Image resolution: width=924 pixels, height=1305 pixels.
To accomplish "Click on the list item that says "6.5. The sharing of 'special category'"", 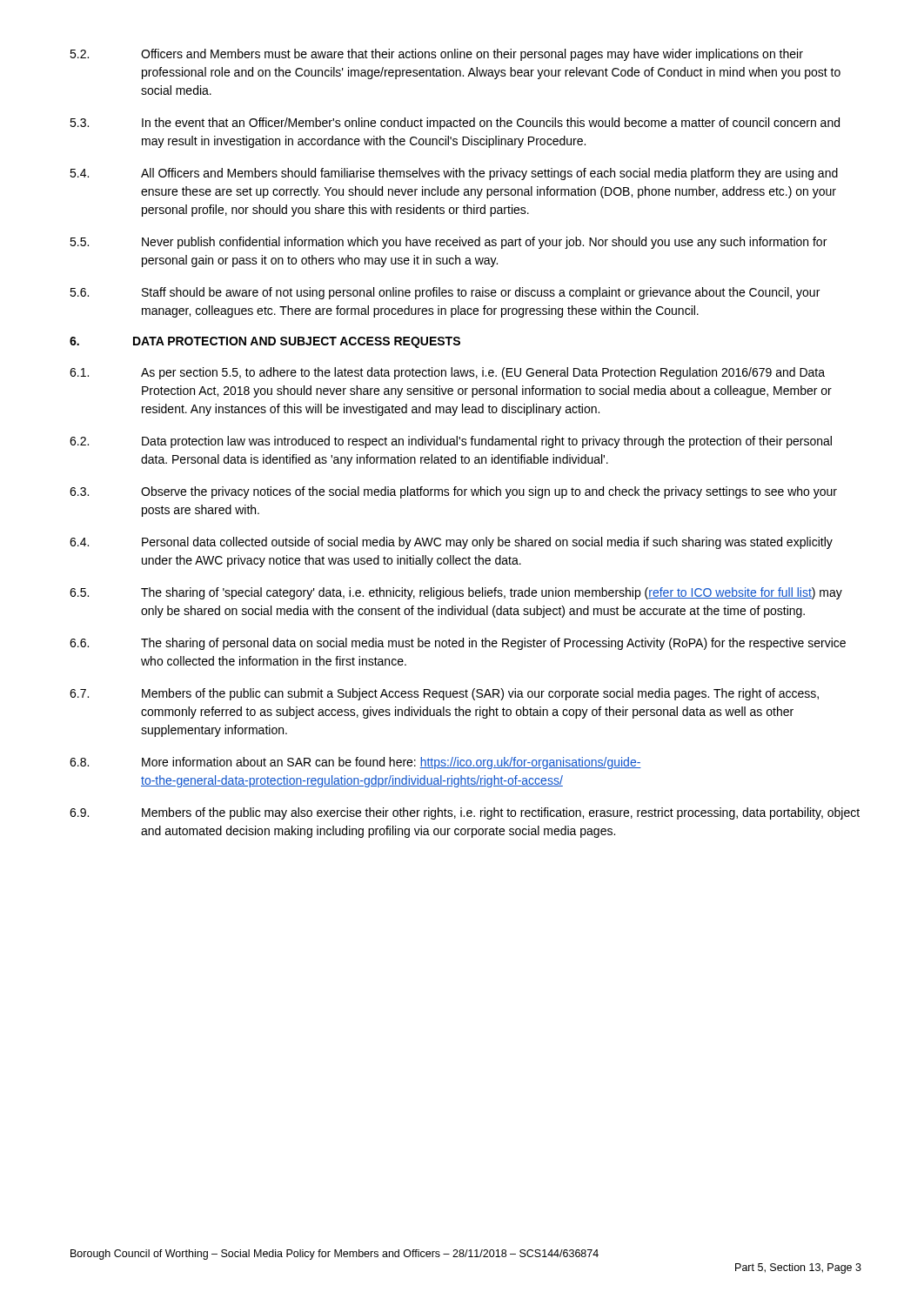I will click(x=465, y=602).
